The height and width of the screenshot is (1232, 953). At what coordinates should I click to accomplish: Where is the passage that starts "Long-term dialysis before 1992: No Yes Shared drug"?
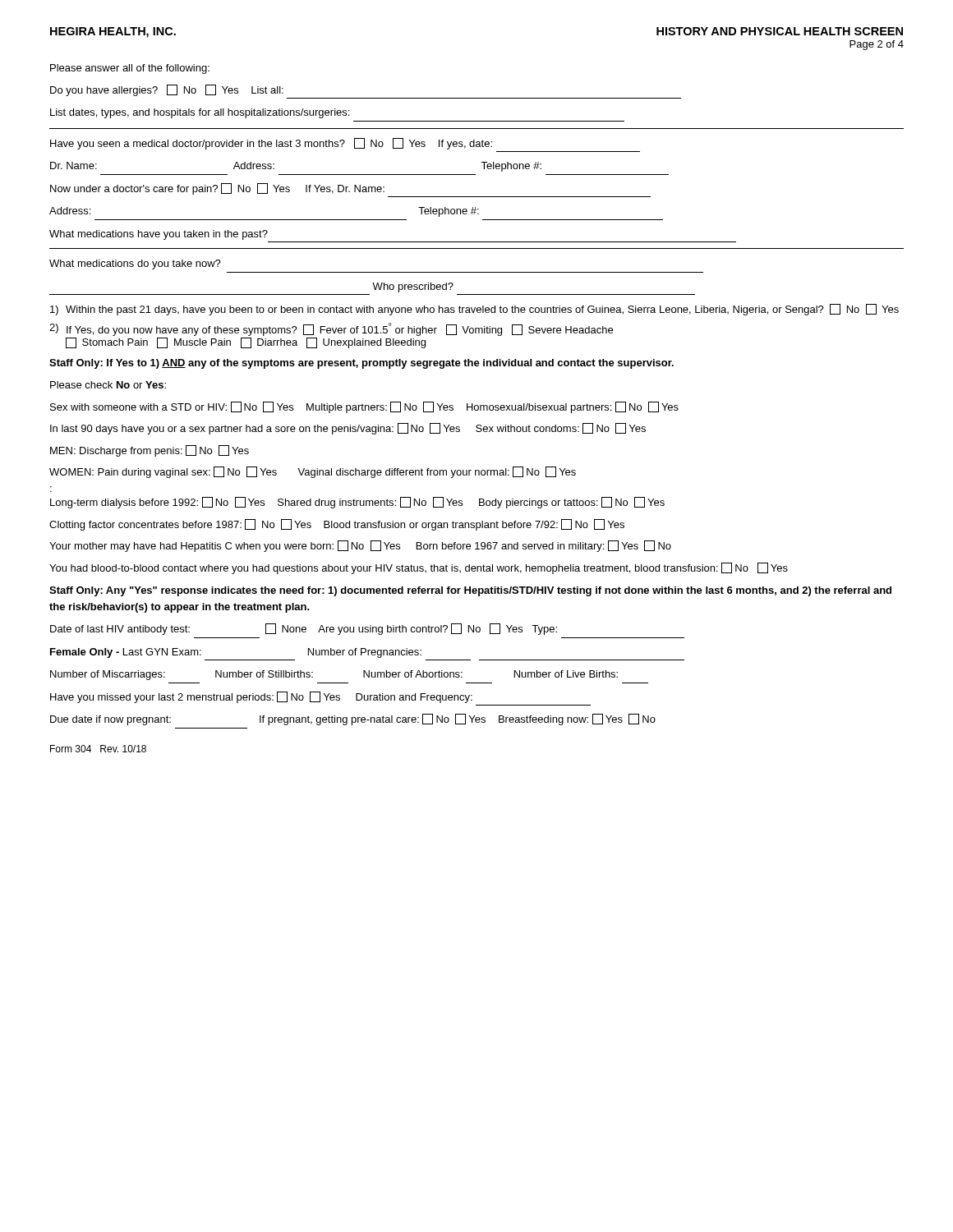[357, 502]
